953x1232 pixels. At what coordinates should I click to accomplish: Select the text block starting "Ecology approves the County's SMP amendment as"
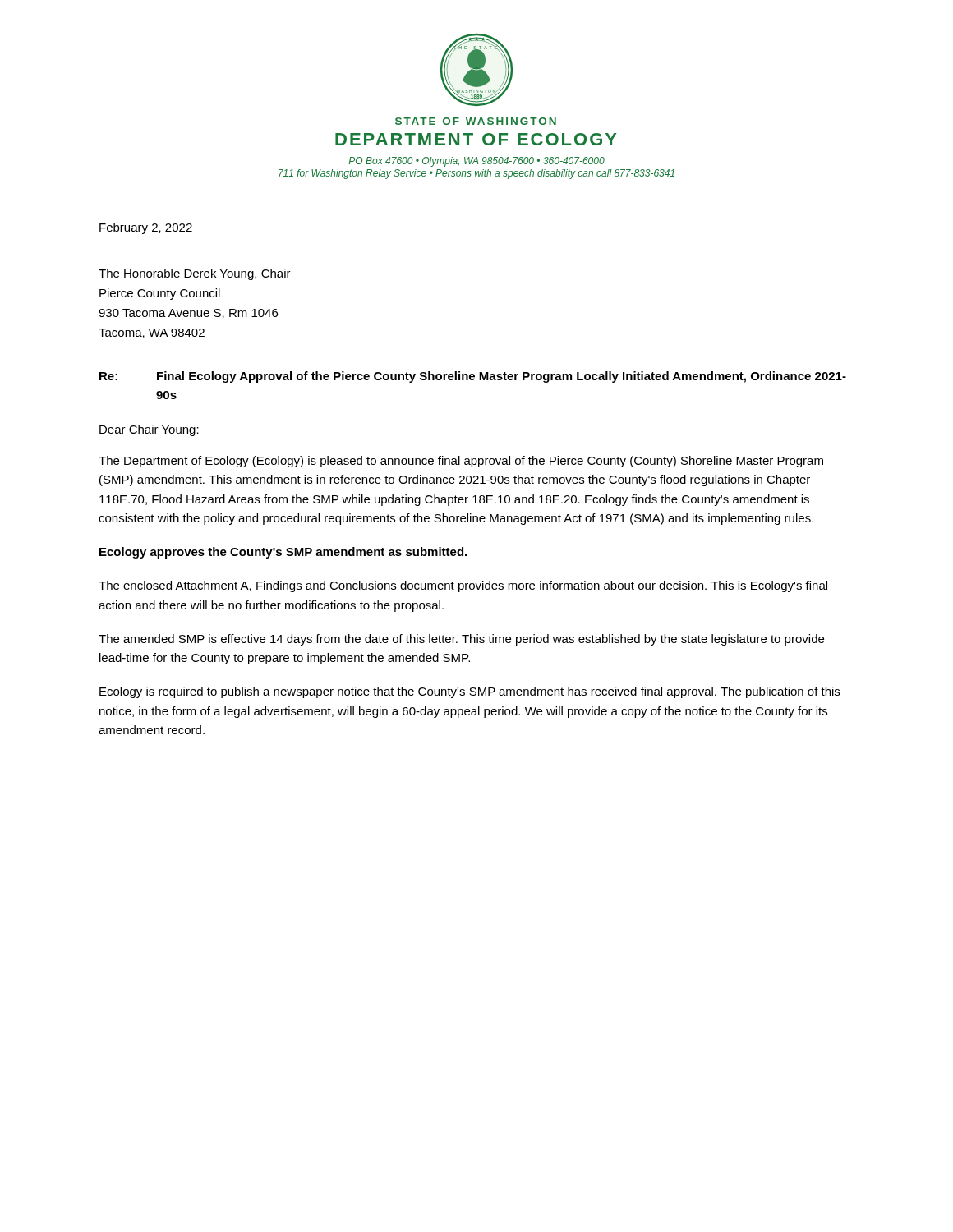click(x=283, y=552)
